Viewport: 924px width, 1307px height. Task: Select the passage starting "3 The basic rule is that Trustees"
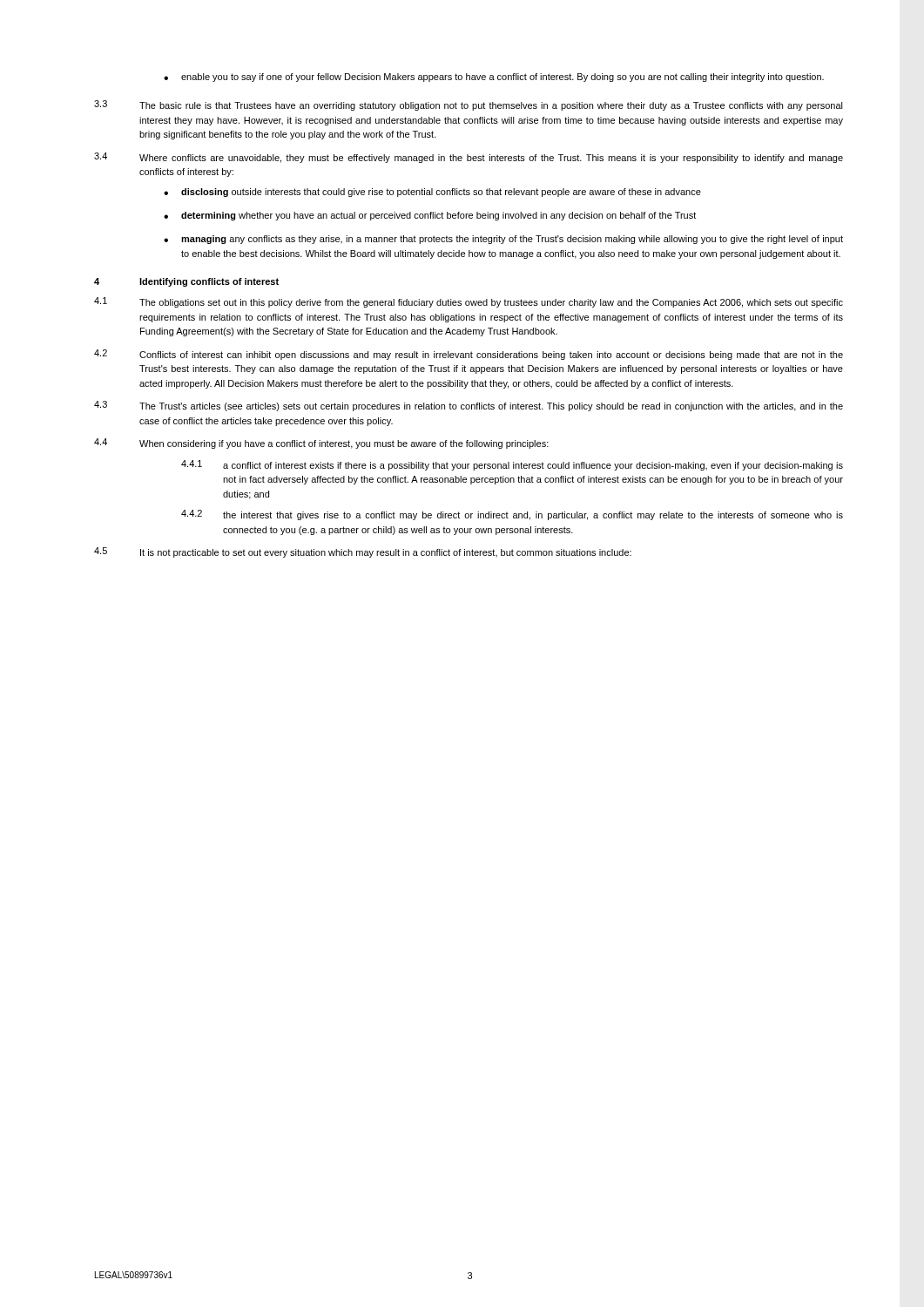click(469, 120)
